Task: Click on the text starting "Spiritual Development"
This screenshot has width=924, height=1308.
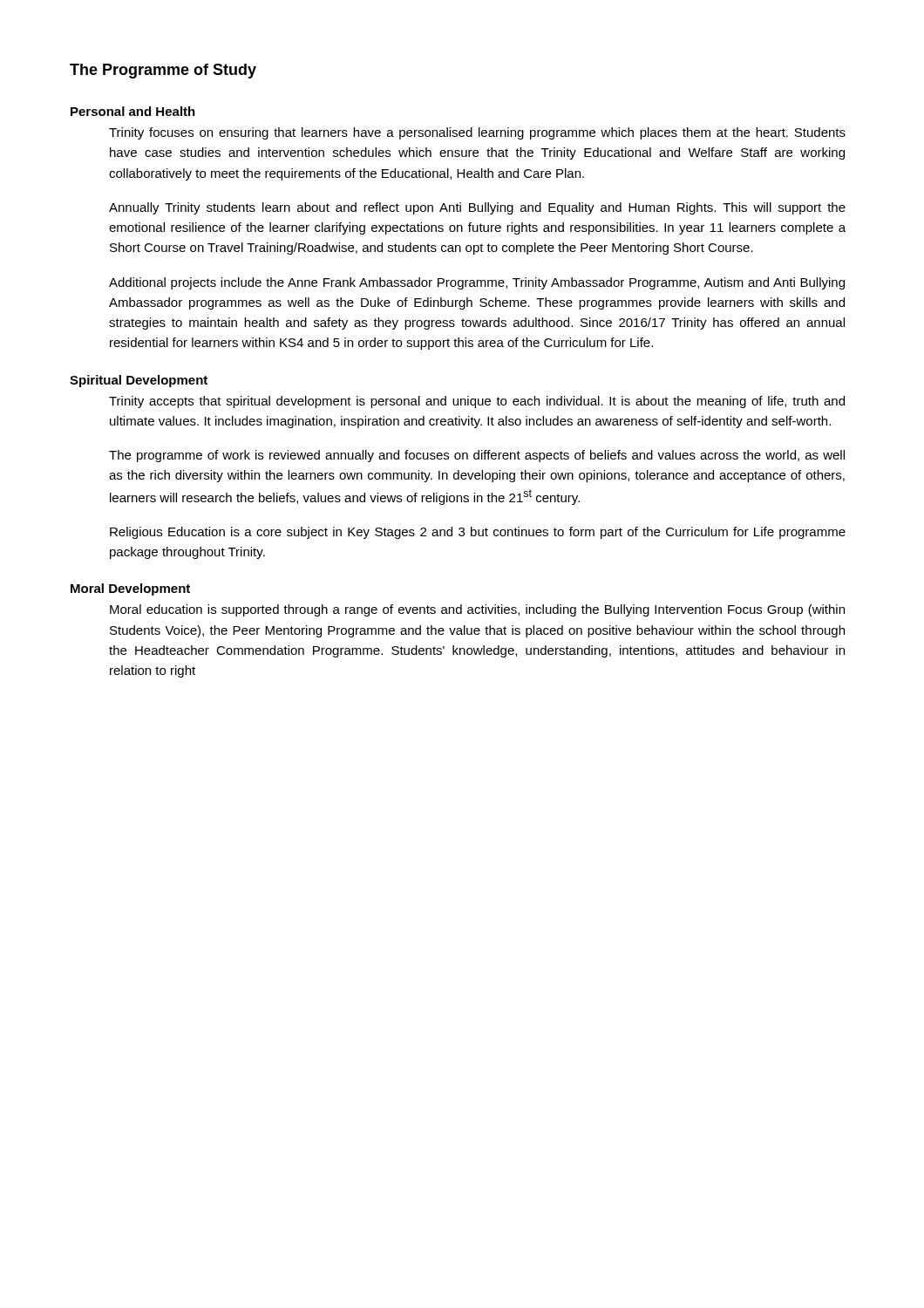Action: point(139,379)
